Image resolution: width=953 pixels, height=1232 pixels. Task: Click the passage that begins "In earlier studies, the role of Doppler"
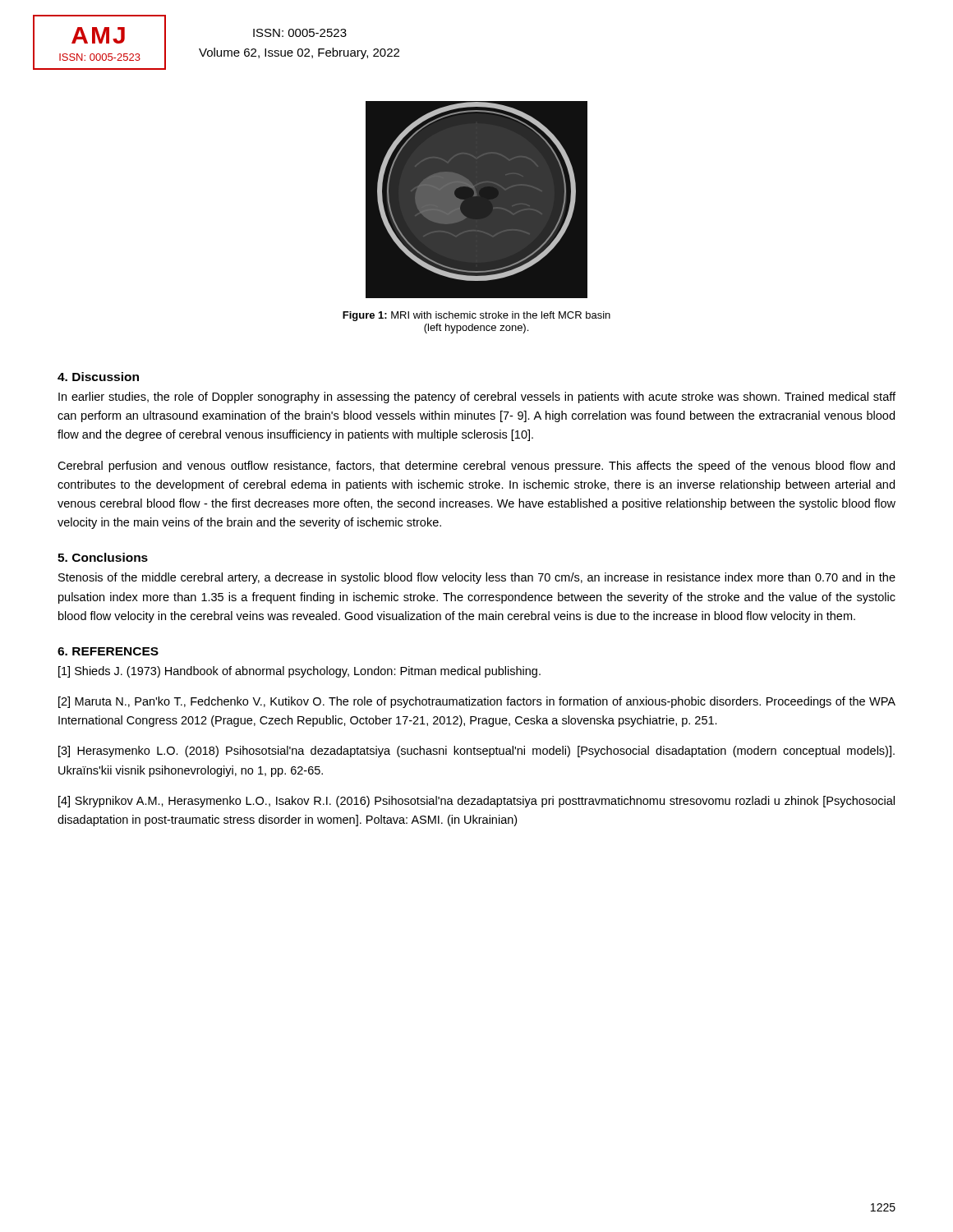click(476, 416)
